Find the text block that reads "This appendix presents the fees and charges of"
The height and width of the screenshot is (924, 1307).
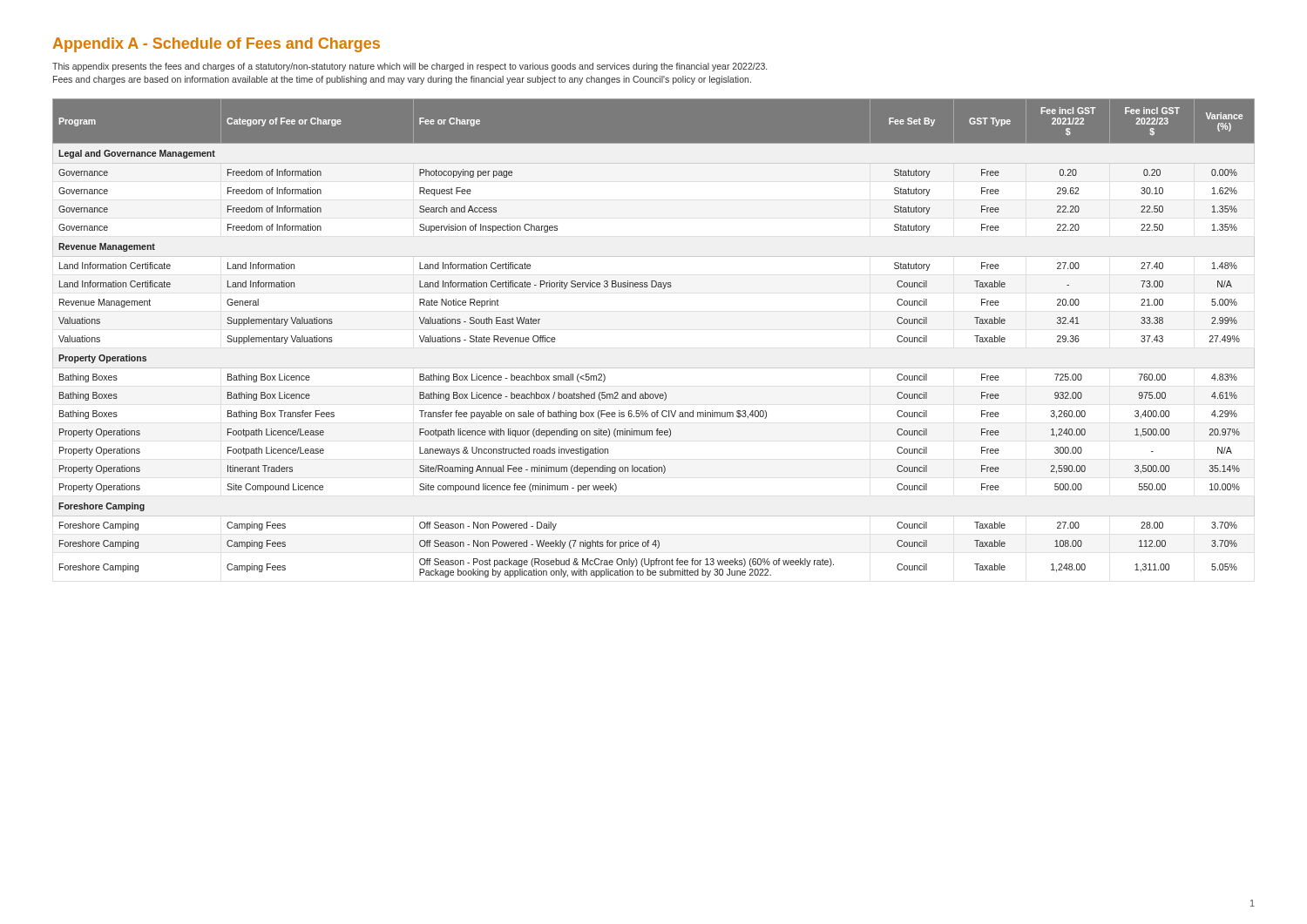click(x=410, y=73)
